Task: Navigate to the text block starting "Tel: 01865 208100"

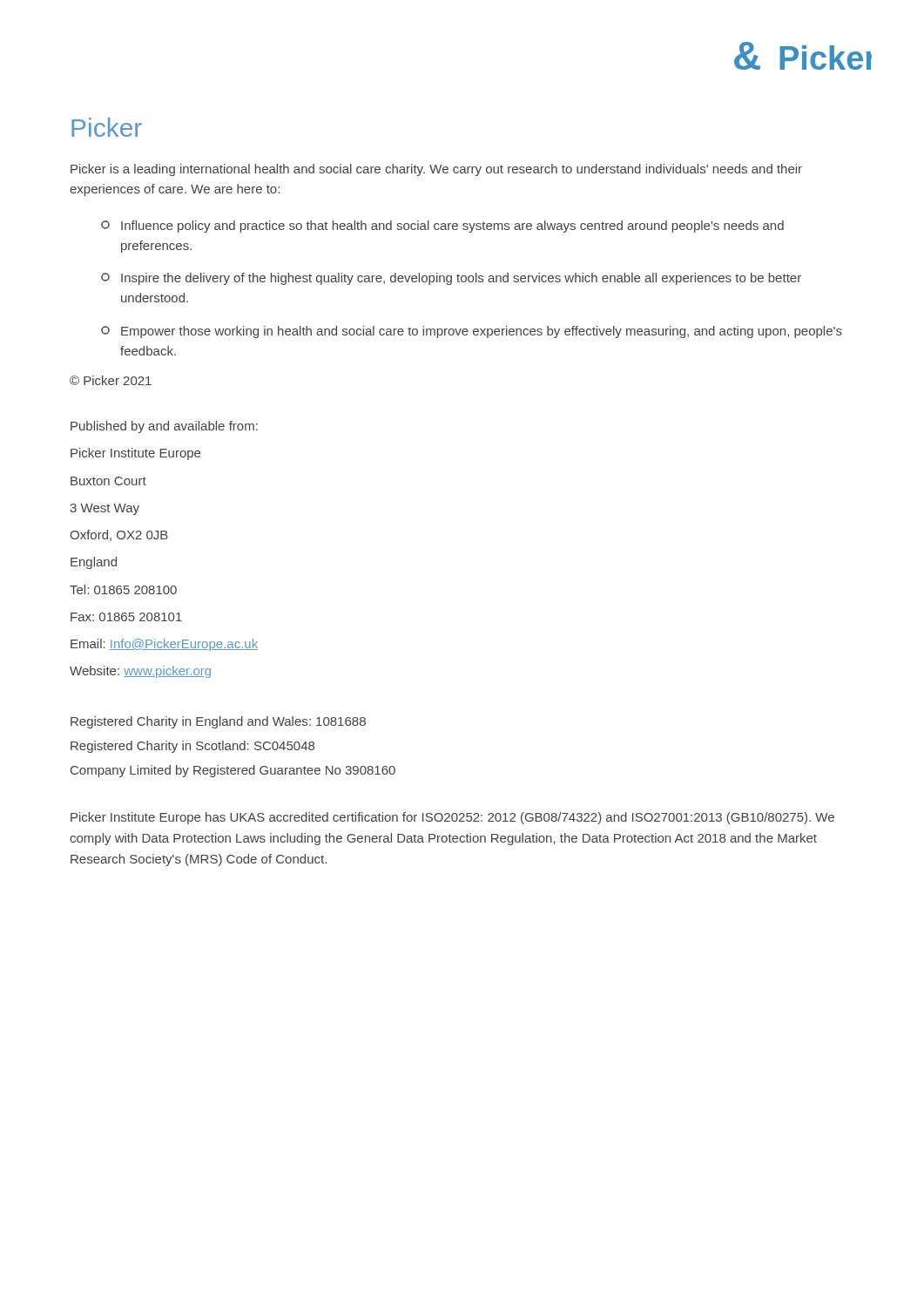Action: click(123, 589)
